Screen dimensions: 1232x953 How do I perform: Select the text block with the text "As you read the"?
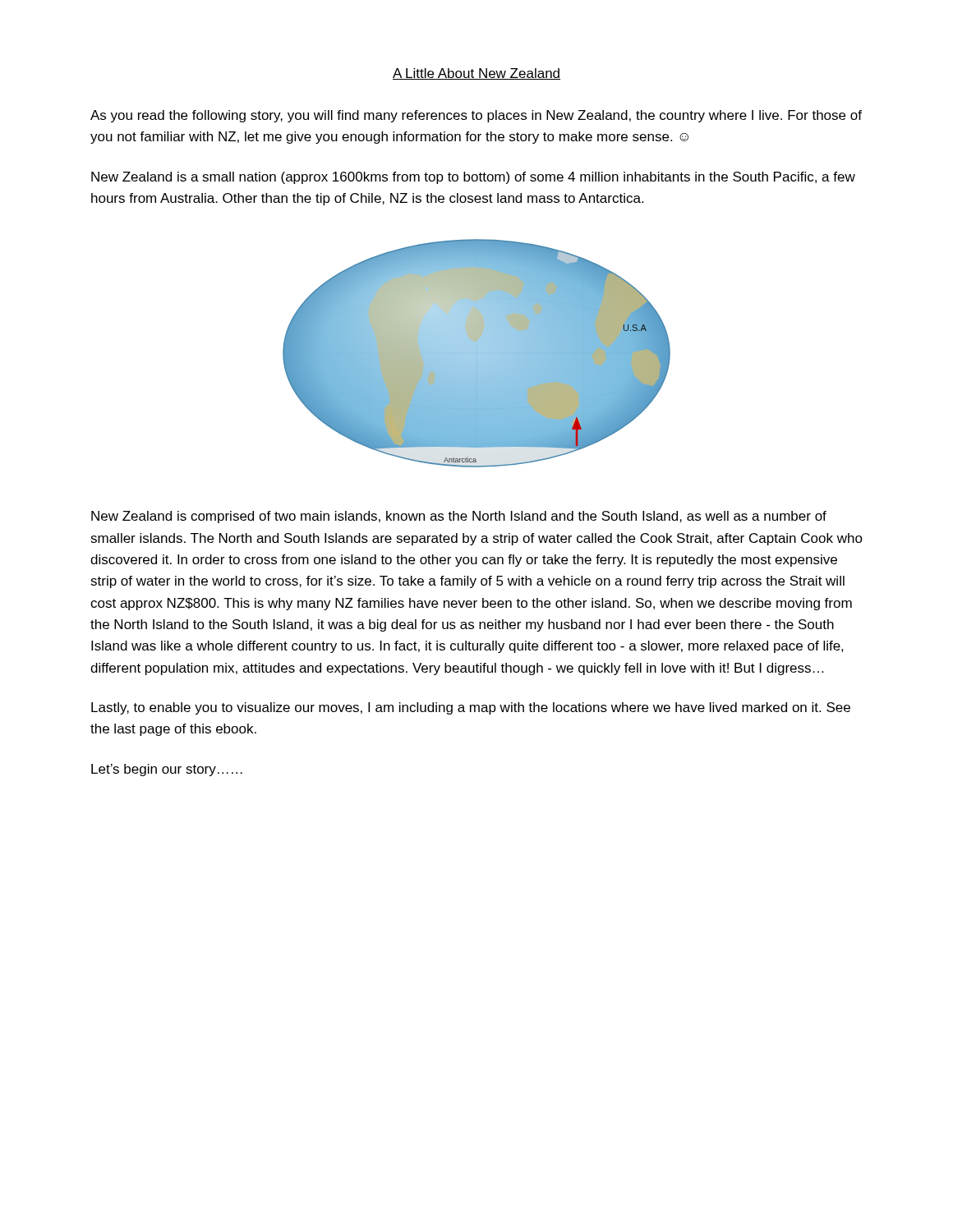coord(476,126)
